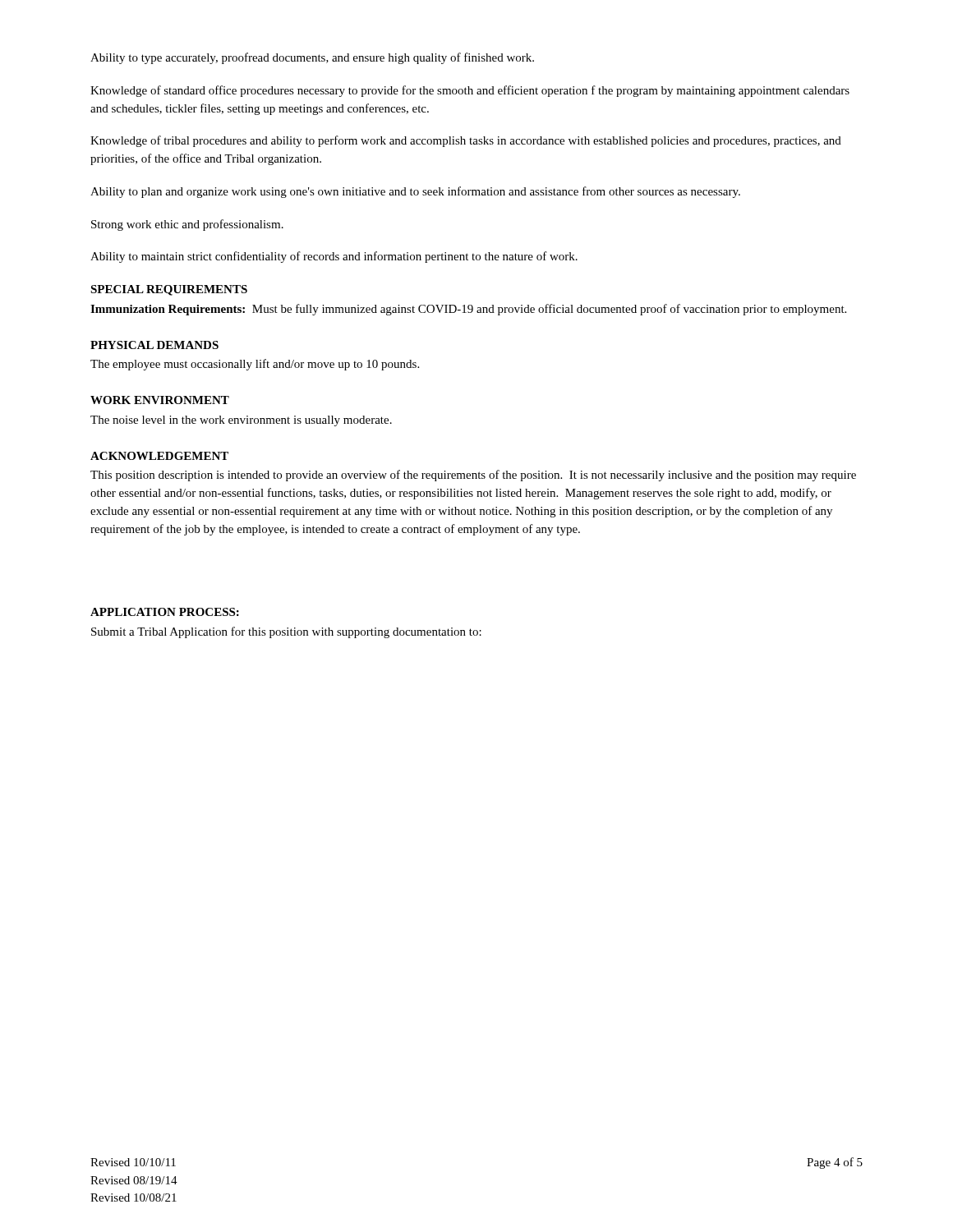The height and width of the screenshot is (1232, 953).
Task: Click on the text block that reads "This position description"
Action: tap(473, 502)
